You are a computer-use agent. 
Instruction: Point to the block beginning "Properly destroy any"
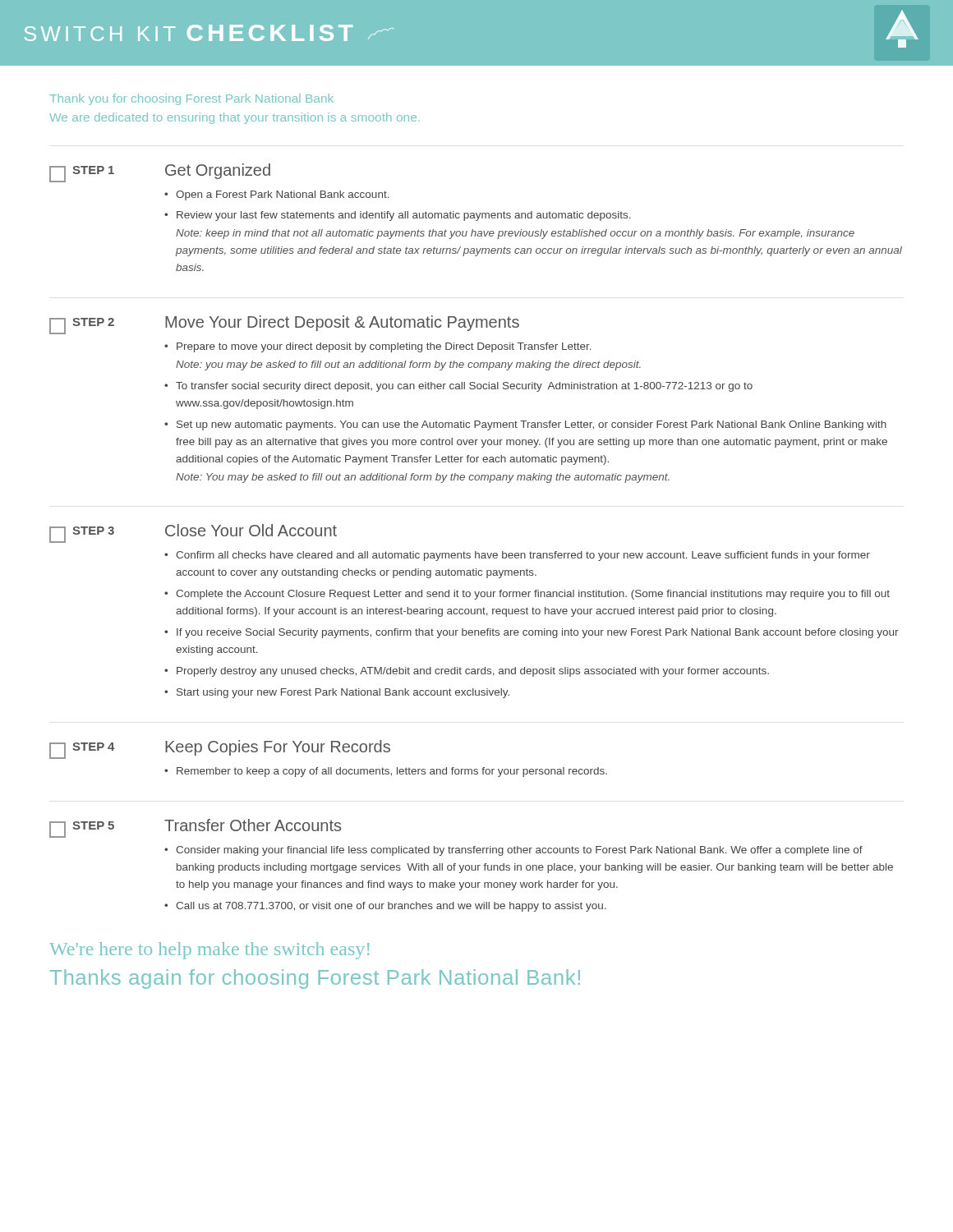[x=473, y=671]
